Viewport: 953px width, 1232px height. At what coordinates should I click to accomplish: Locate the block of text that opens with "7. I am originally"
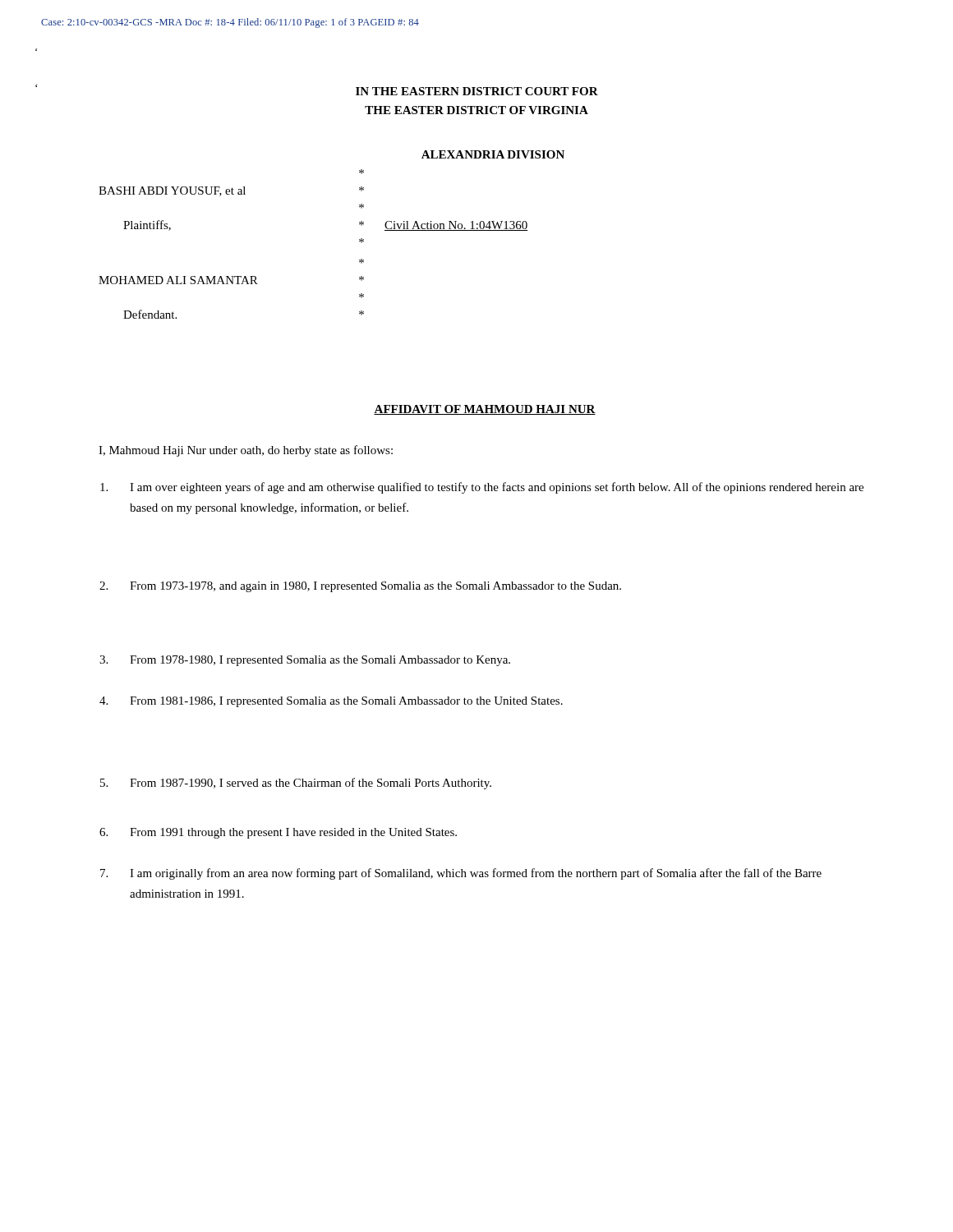[x=485, y=884]
